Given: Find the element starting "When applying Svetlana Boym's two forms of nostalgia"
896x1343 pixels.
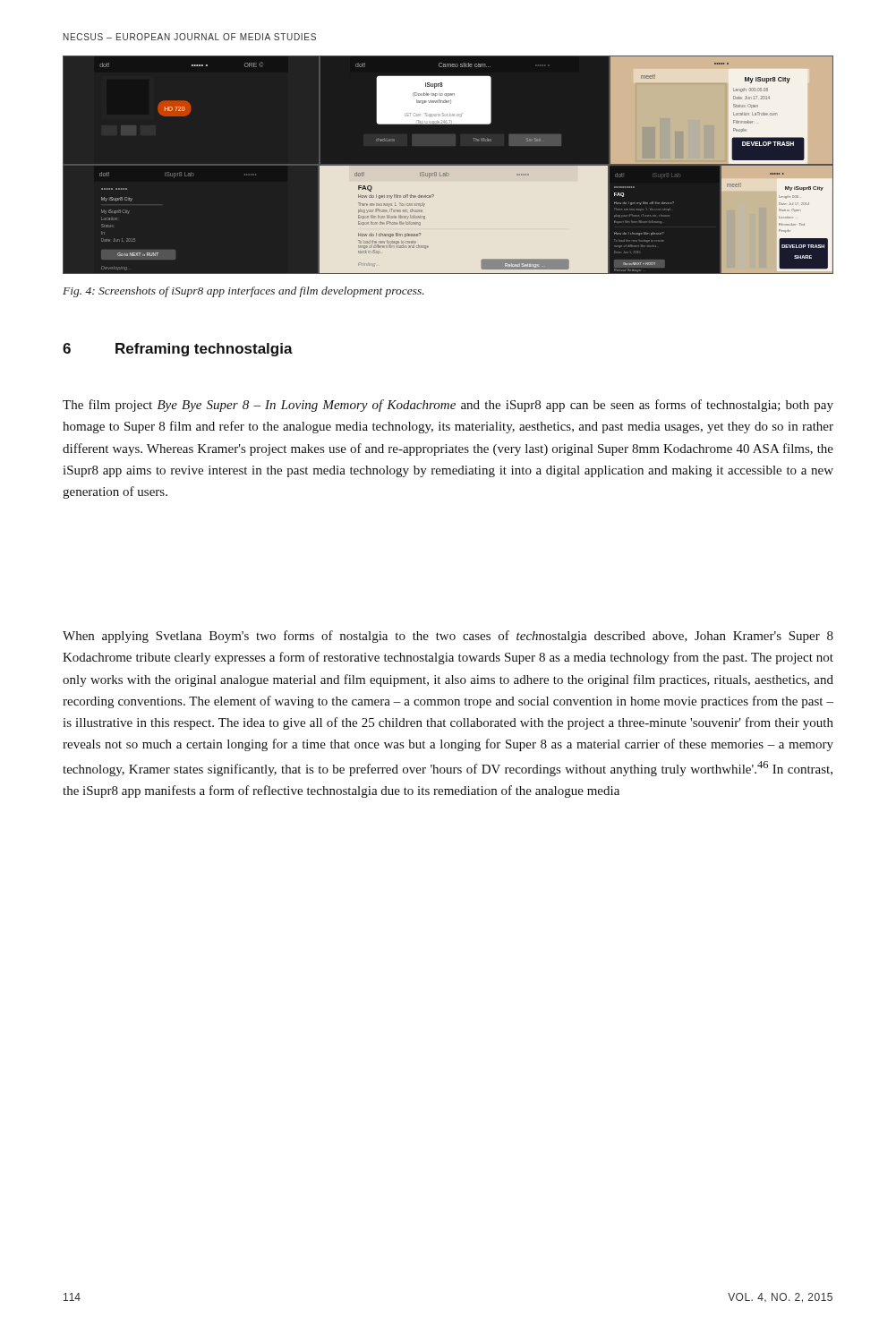Looking at the screenshot, I should (448, 713).
